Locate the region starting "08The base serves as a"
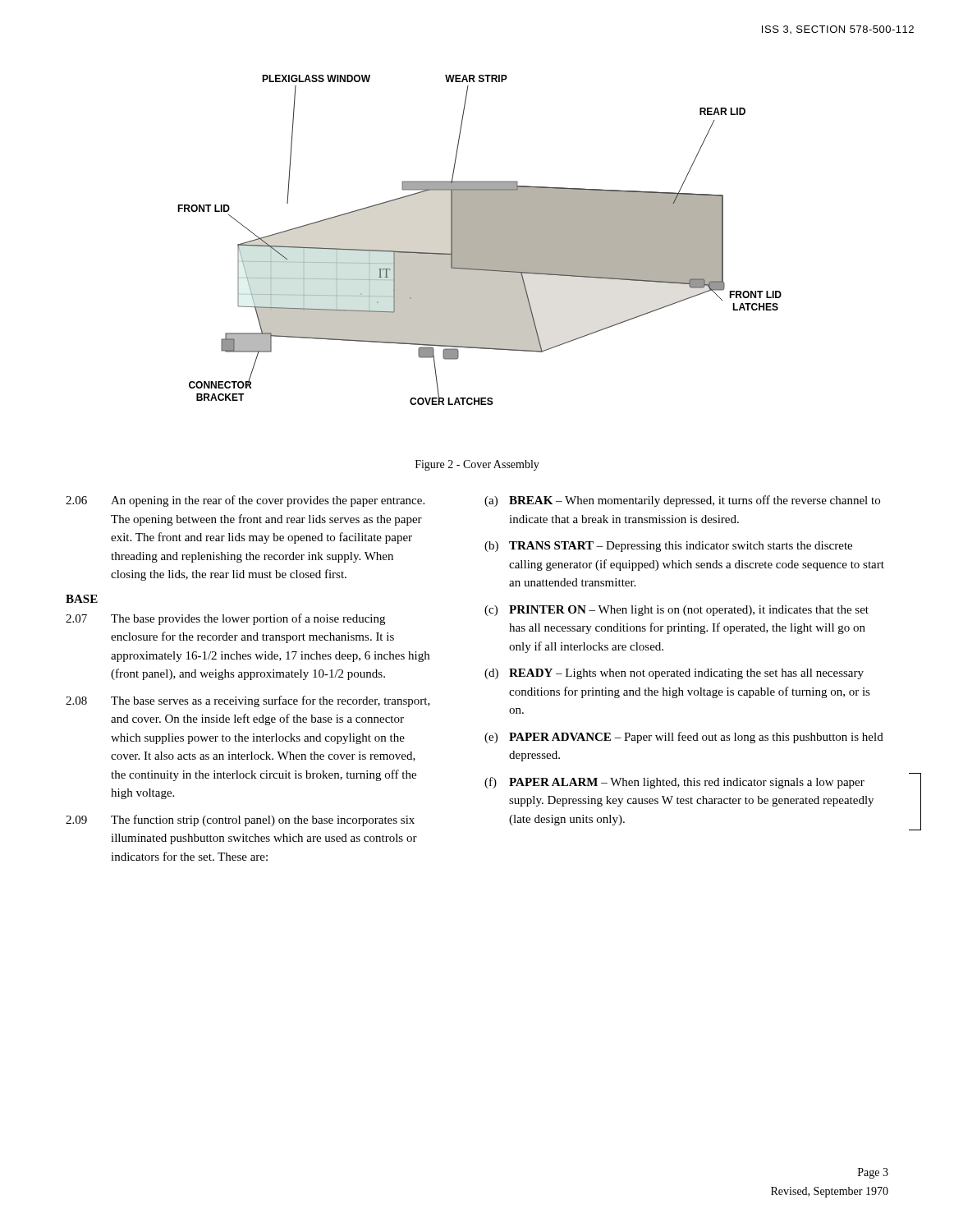Screen dimensions: 1232x954 (x=248, y=747)
